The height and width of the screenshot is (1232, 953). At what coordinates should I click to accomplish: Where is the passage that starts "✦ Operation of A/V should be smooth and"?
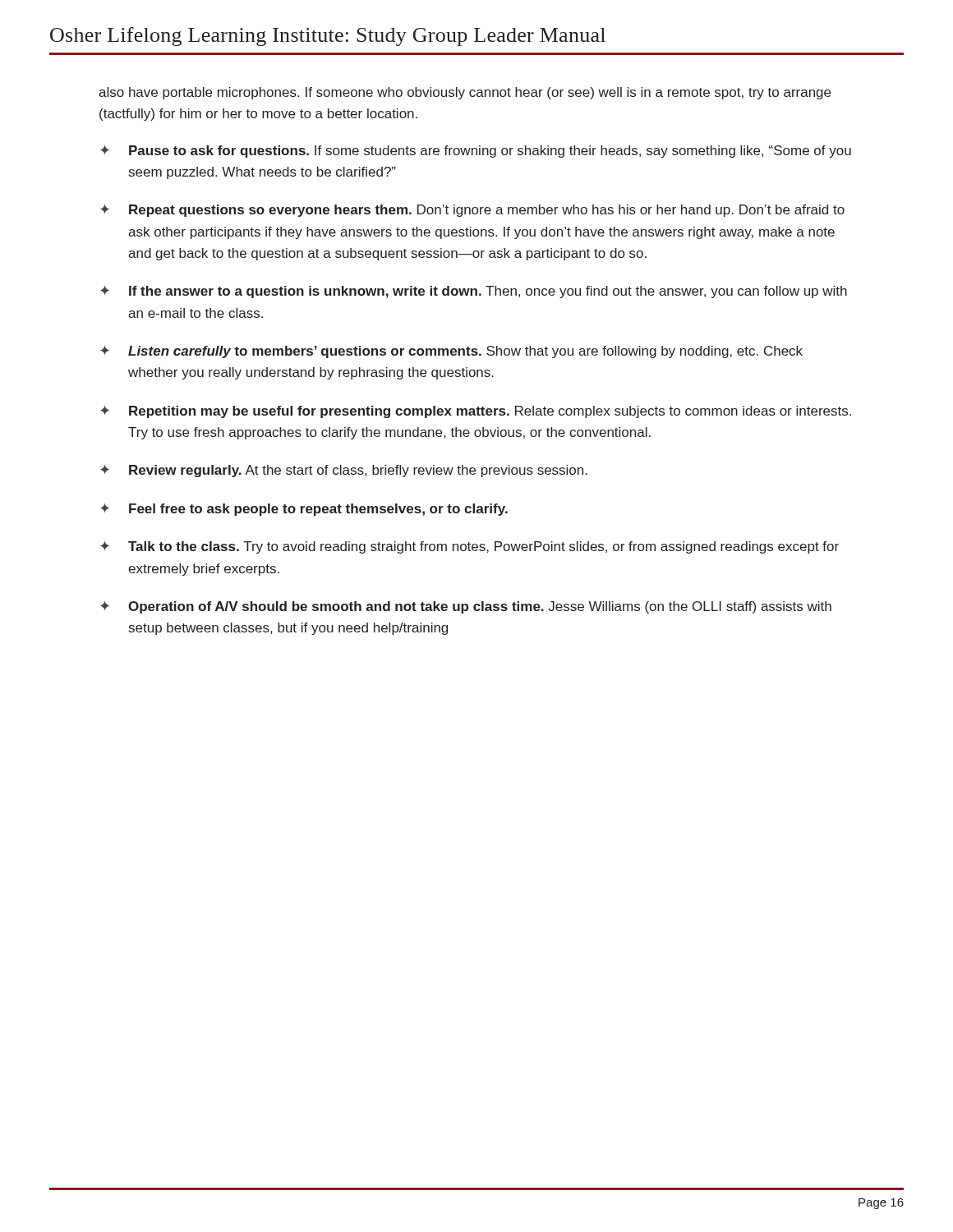(476, 618)
